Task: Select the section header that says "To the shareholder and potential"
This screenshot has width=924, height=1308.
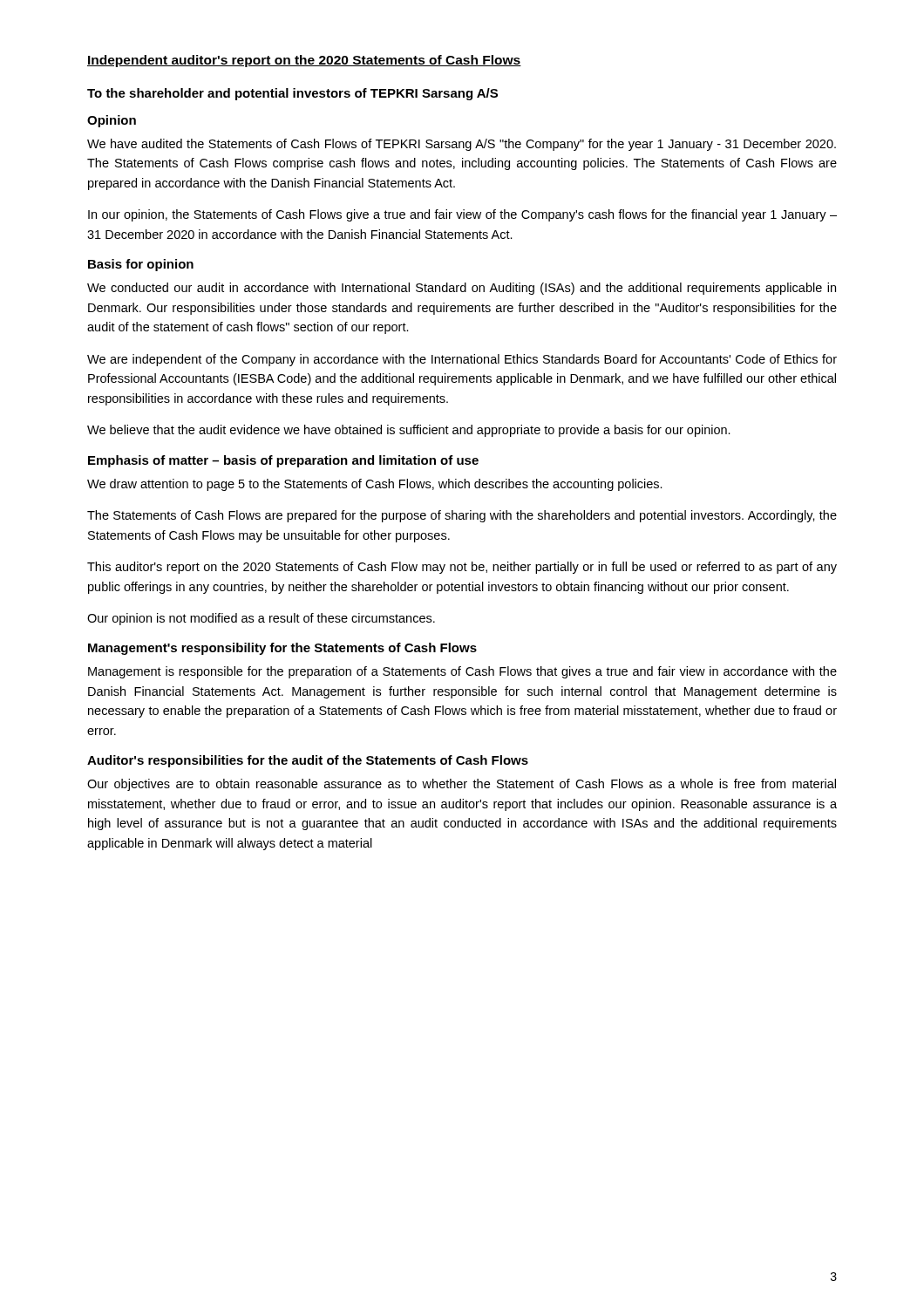Action: coord(293,93)
